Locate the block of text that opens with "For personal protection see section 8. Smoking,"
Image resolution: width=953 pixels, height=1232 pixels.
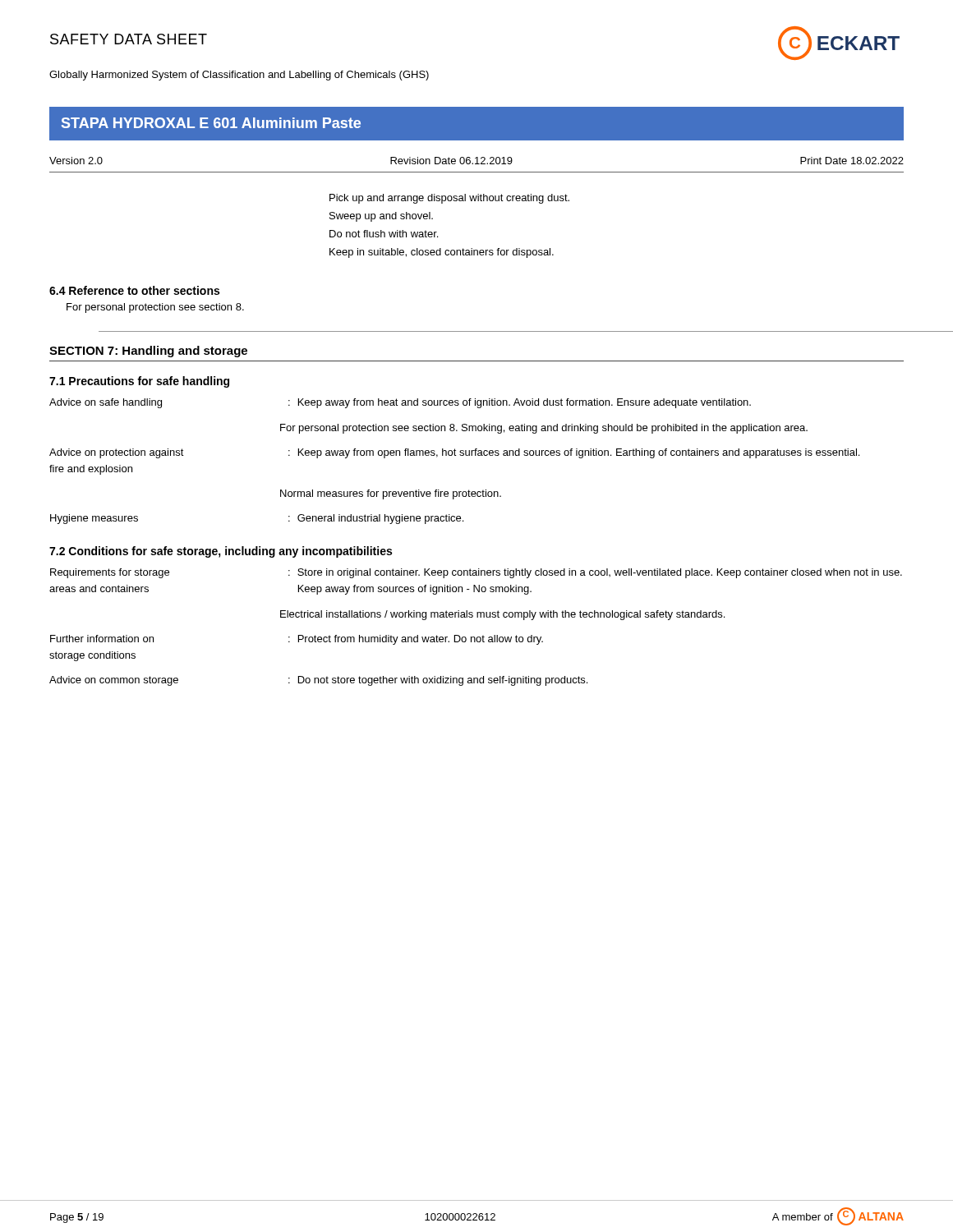544,427
